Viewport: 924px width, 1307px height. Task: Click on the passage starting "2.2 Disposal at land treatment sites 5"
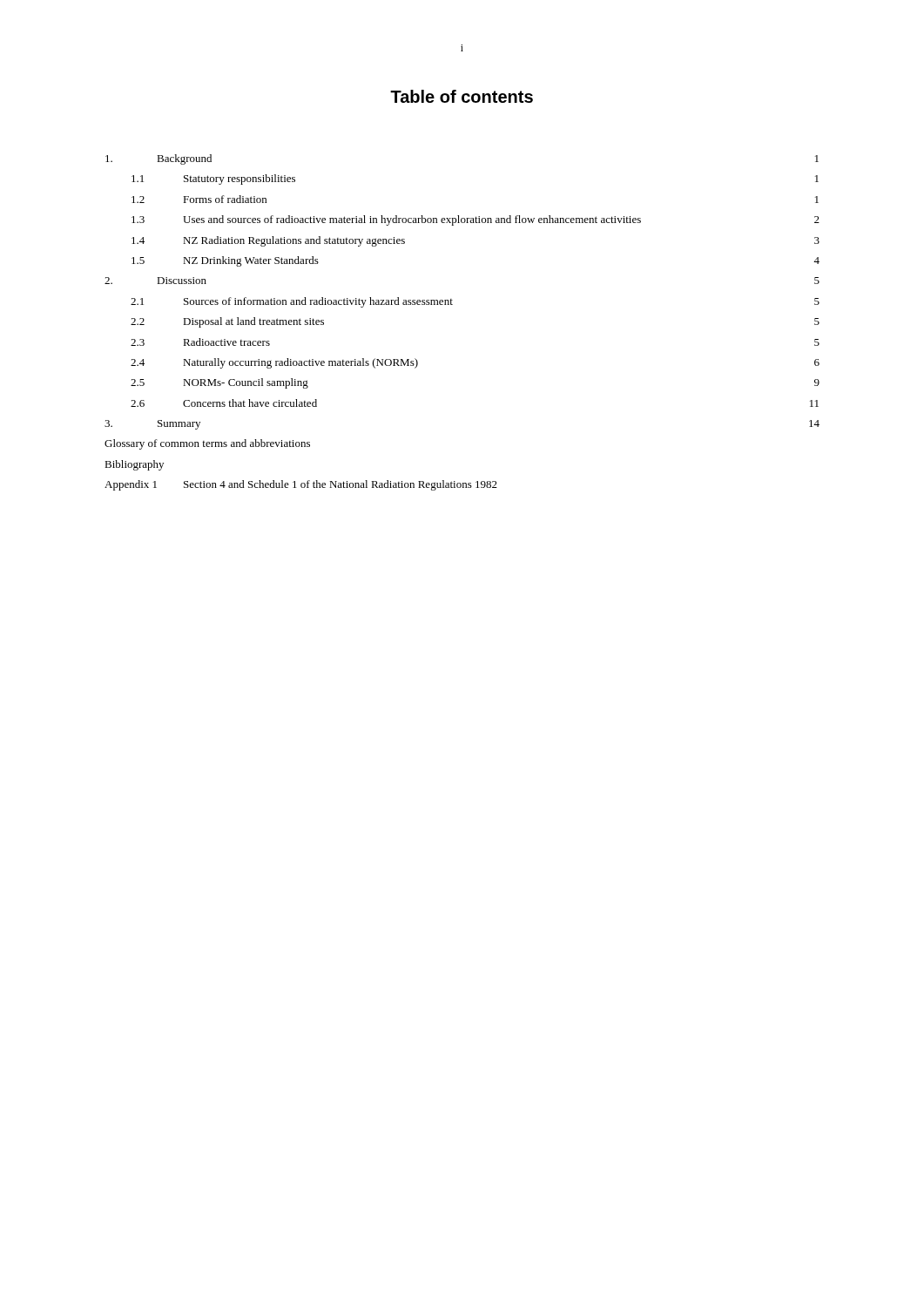click(x=246, y=322)
